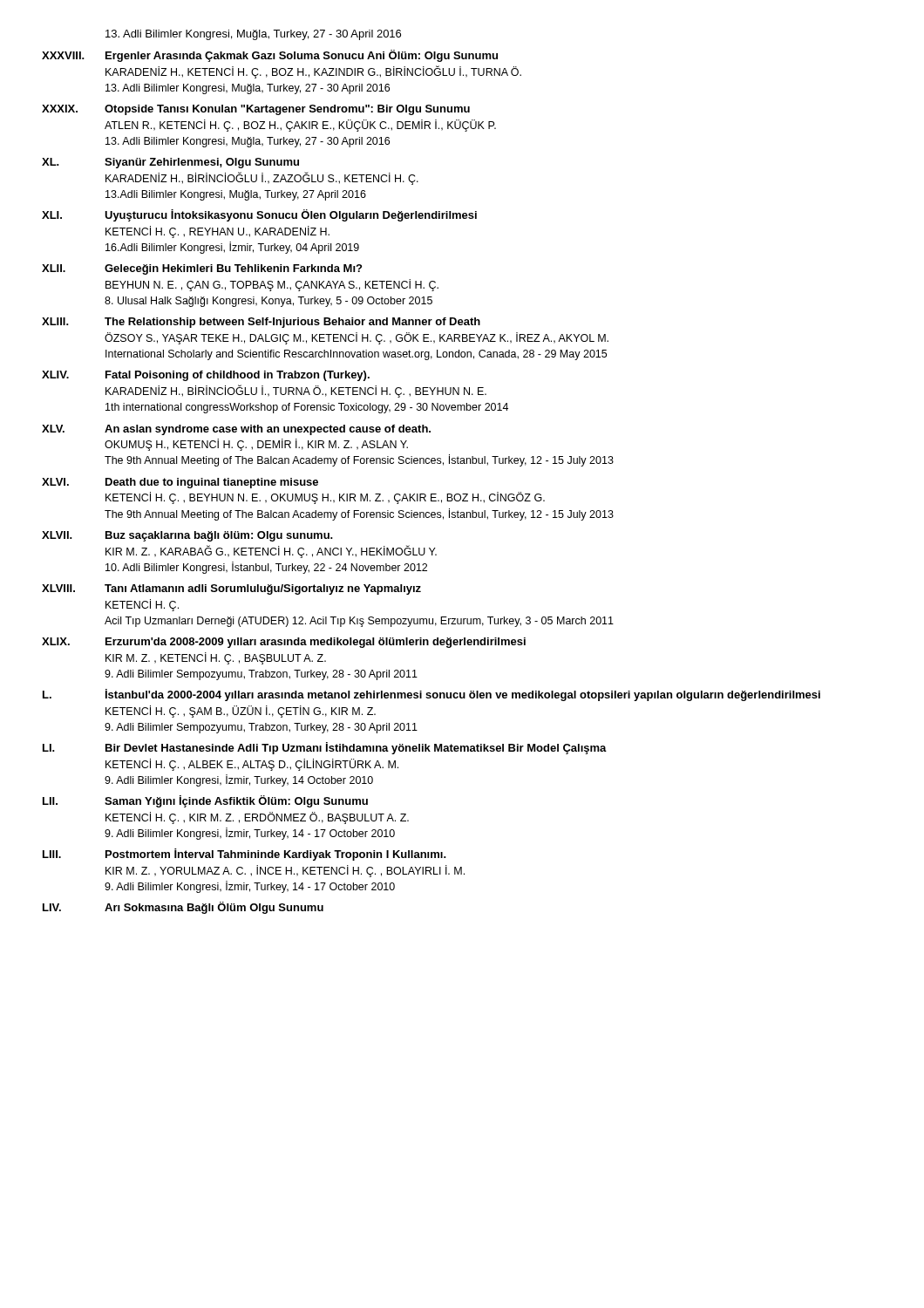The width and height of the screenshot is (924, 1308).
Task: Find the block on this page that starts "XLVII. Buz saçaklarına bağlı"
Action: (187, 536)
